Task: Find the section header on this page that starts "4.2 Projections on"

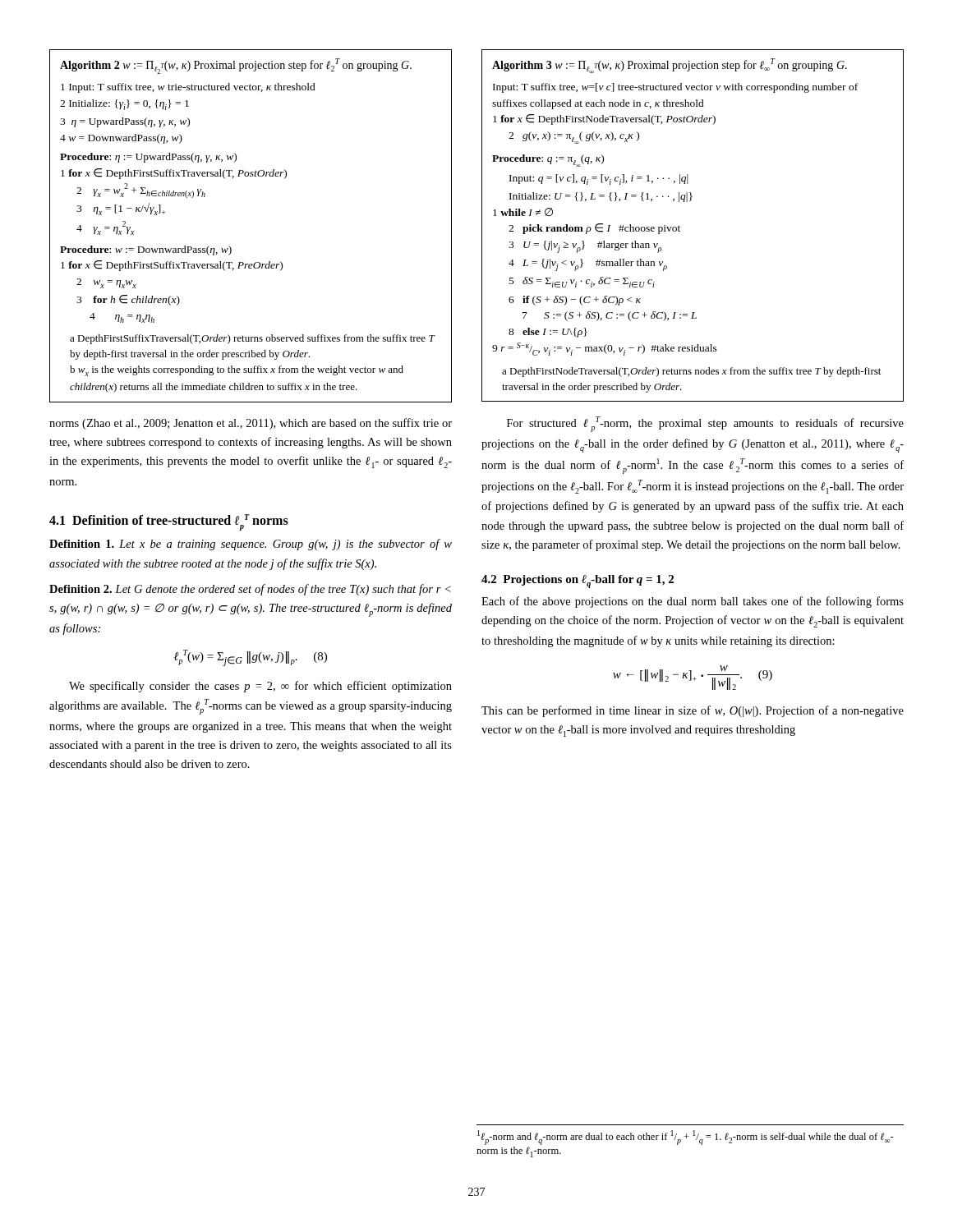Action: 578,580
